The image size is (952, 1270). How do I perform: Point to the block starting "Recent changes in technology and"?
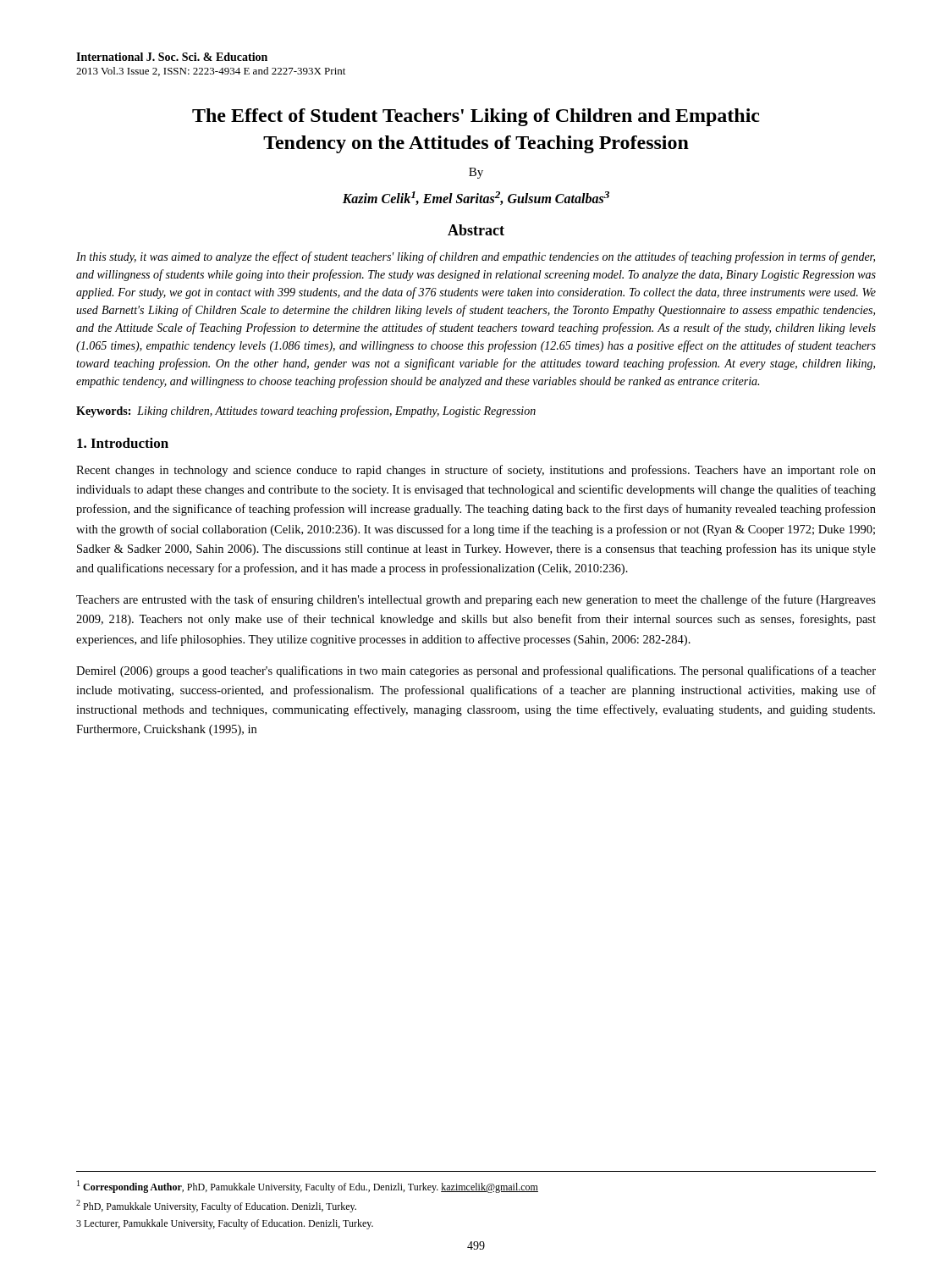476,519
